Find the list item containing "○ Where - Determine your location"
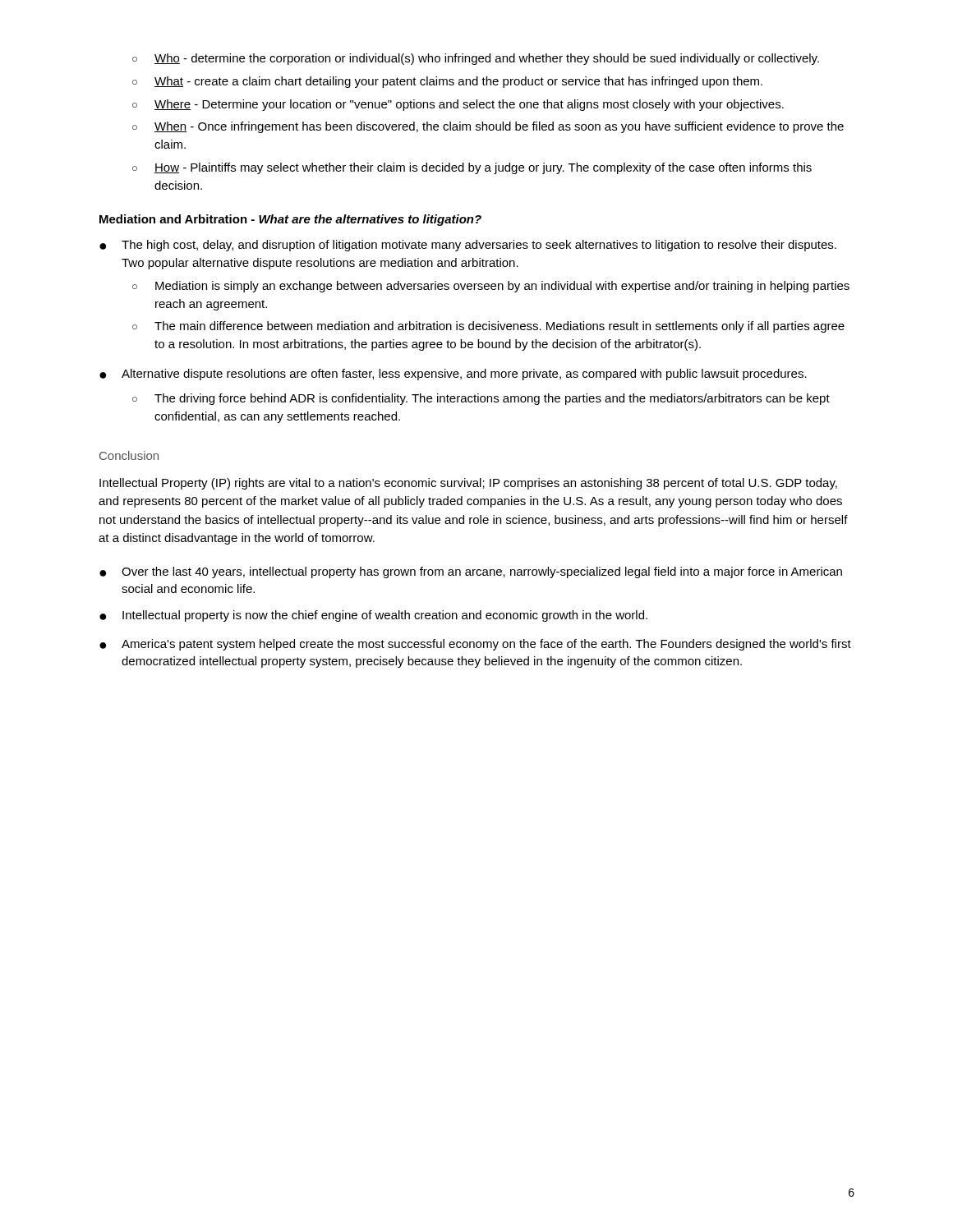The width and height of the screenshot is (953, 1232). 493,104
